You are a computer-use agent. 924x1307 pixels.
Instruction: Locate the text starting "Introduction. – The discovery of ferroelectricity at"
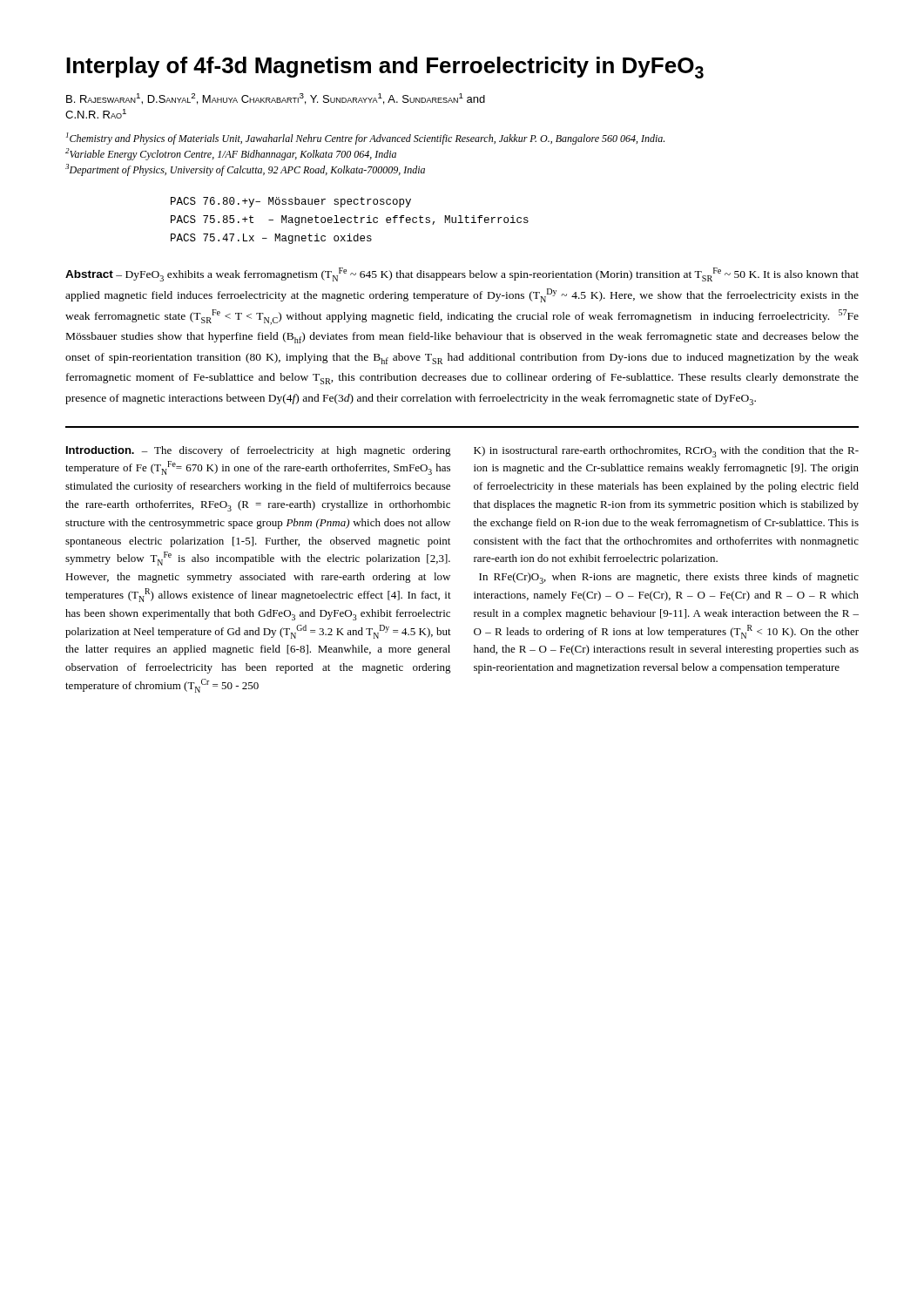point(258,569)
